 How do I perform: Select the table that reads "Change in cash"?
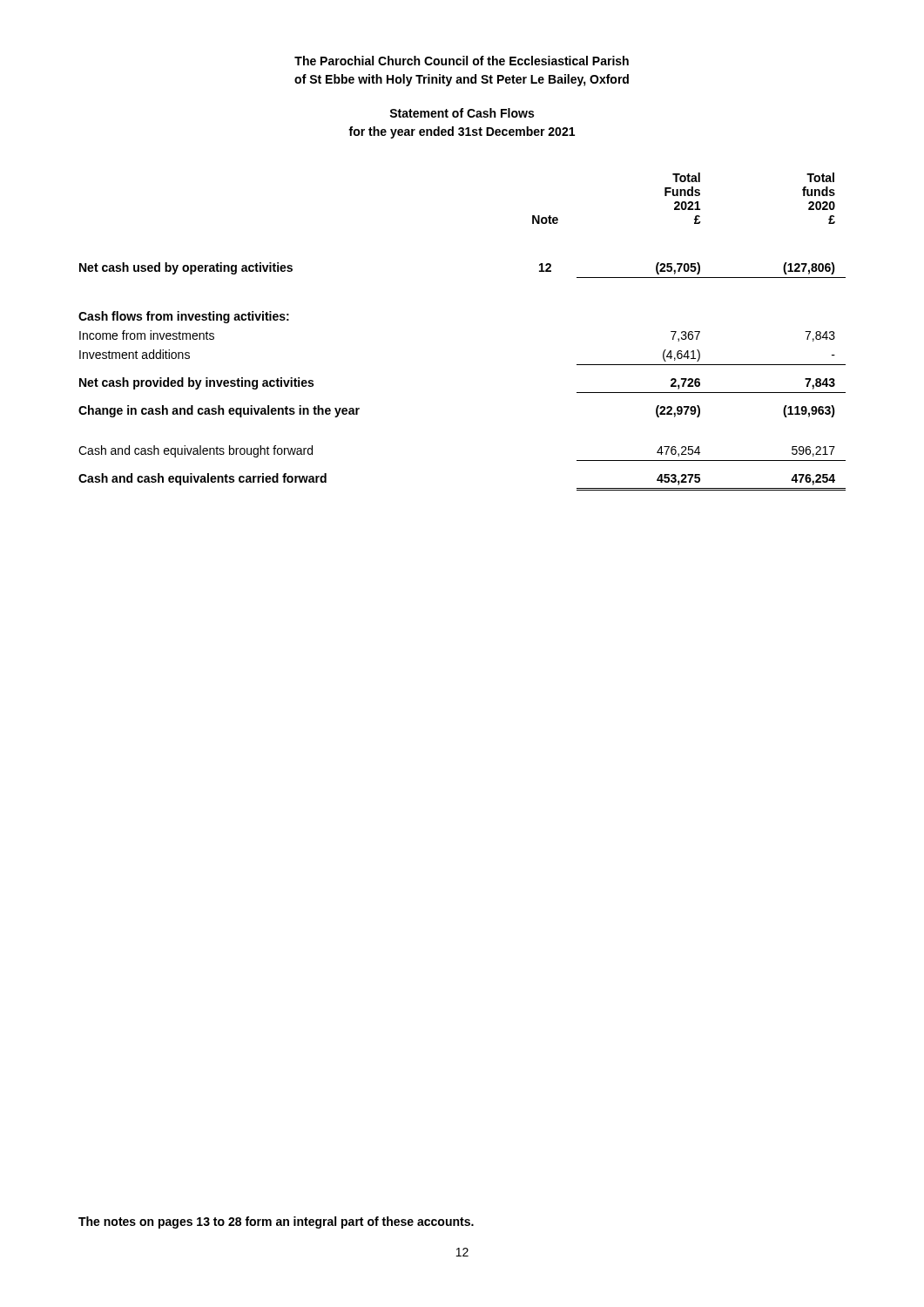(x=462, y=334)
